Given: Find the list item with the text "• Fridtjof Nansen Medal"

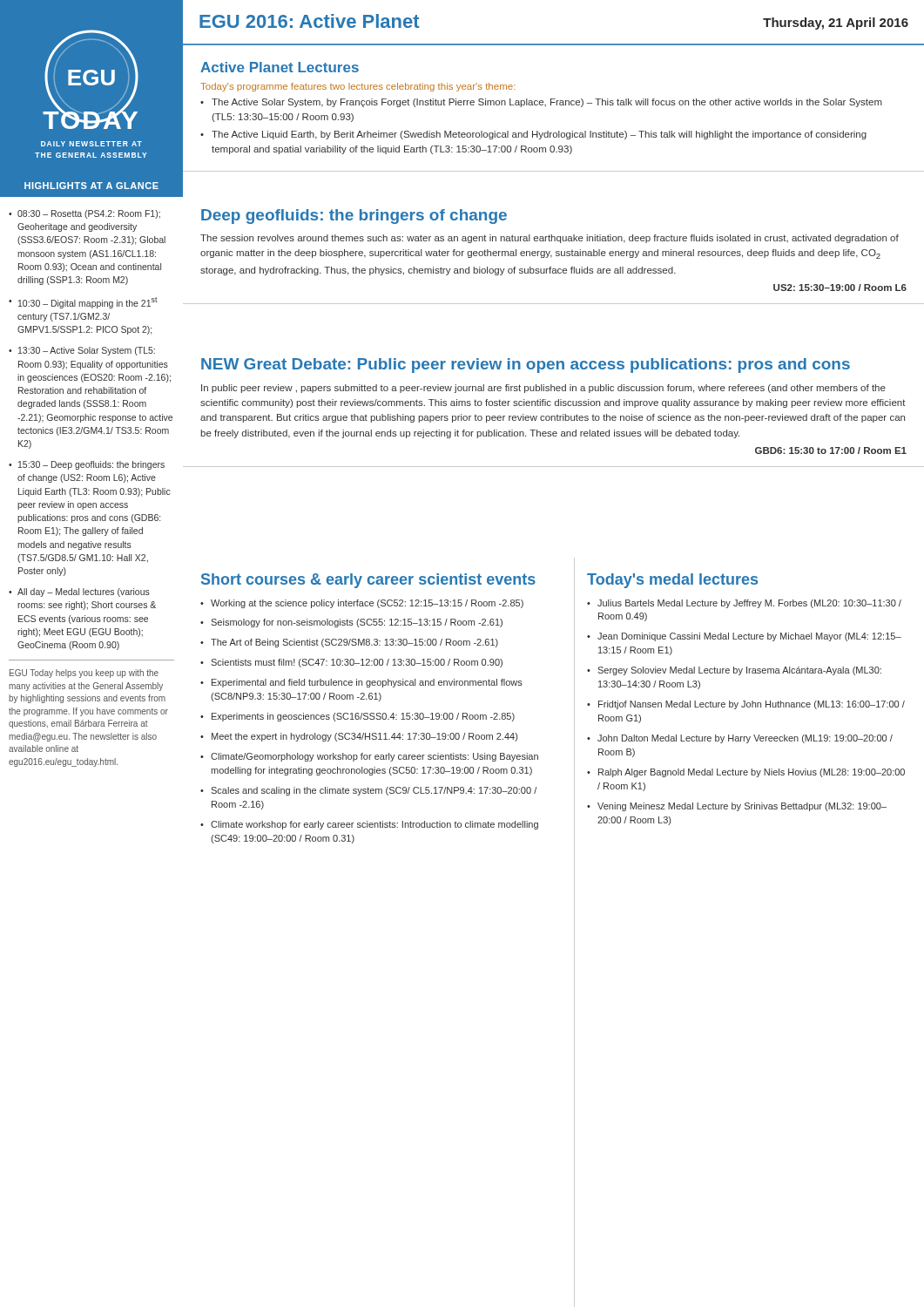Looking at the screenshot, I should (x=746, y=711).
